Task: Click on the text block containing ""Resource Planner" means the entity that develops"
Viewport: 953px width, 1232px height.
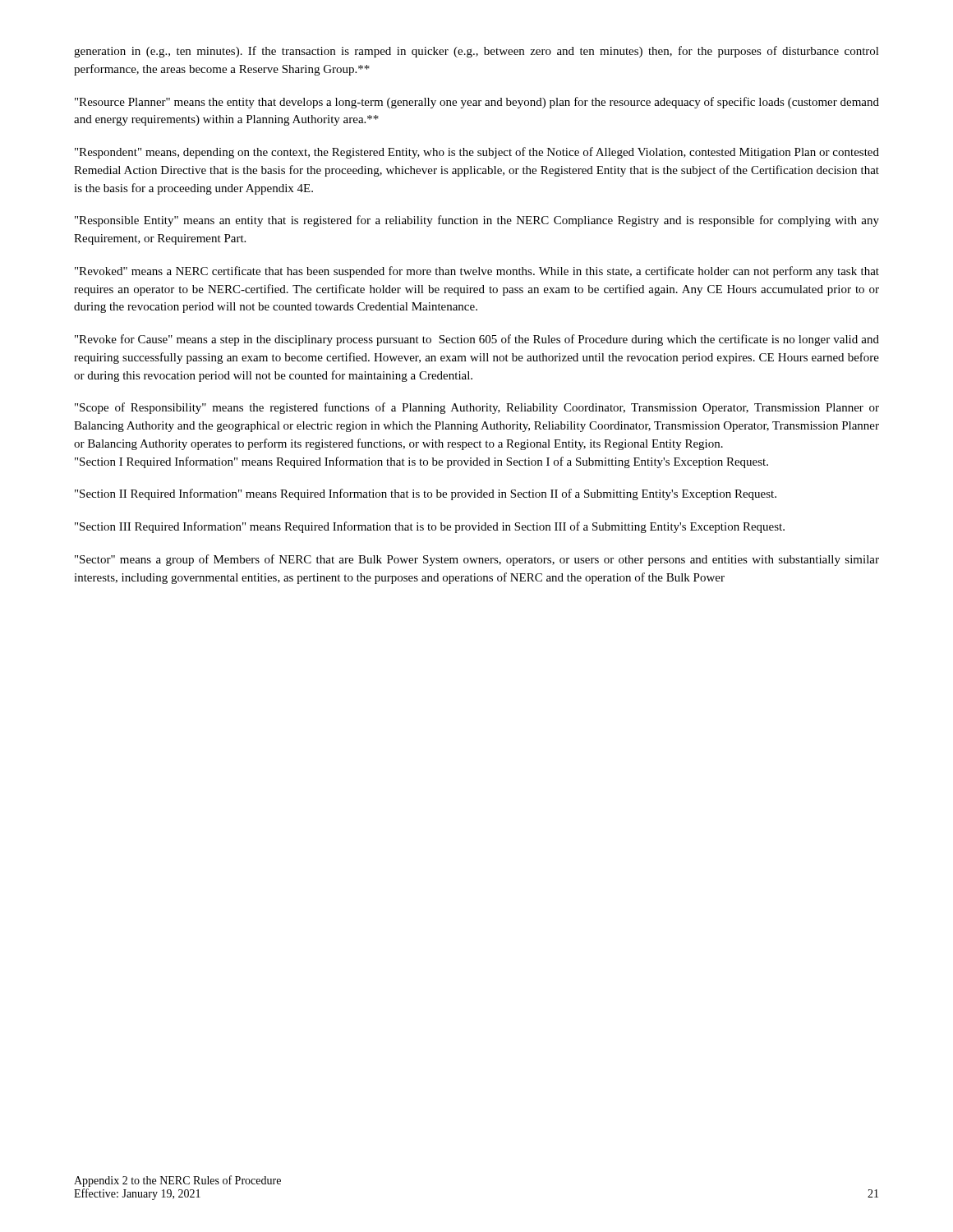Action: coord(476,110)
